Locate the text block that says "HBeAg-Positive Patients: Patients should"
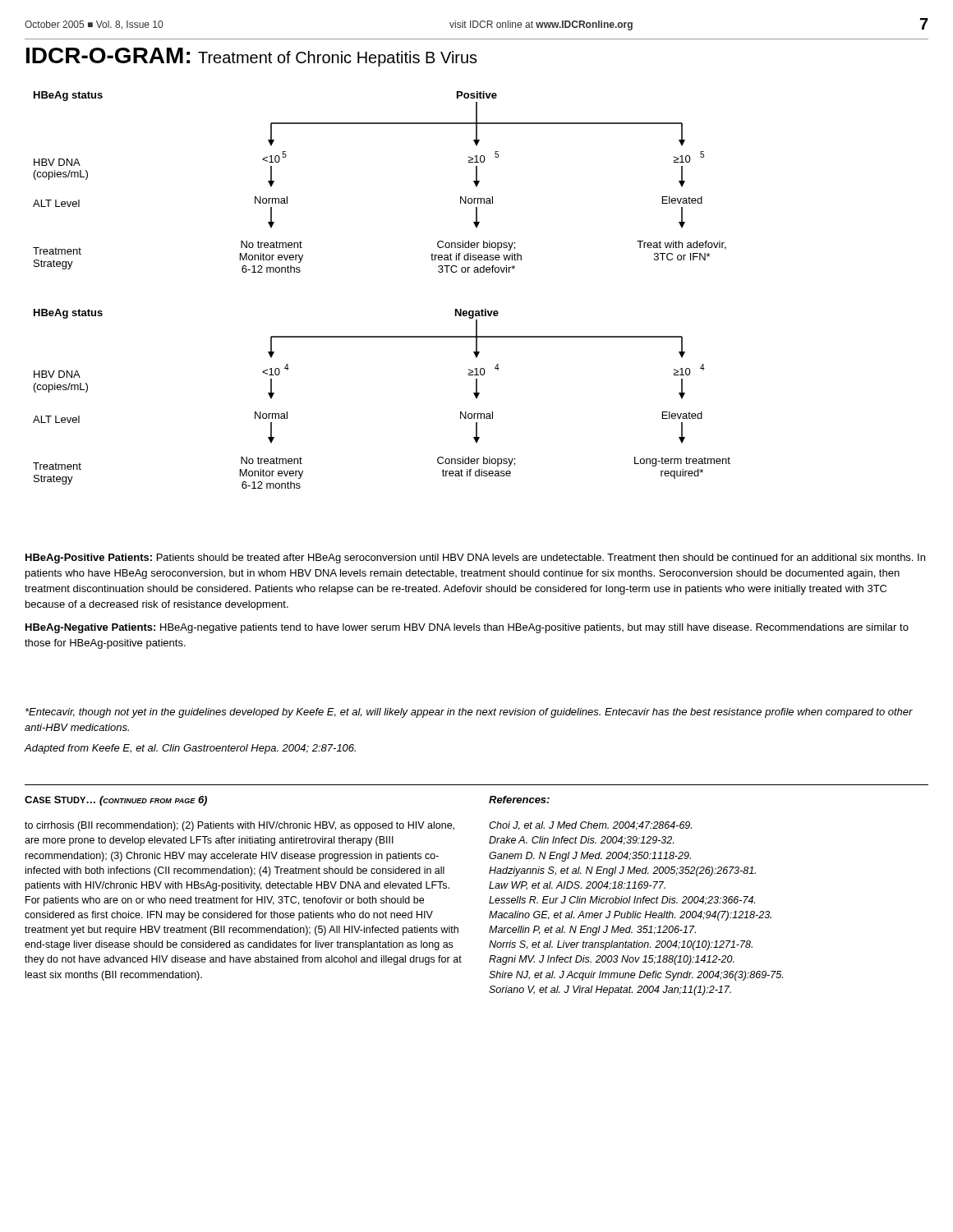The image size is (953, 1232). coord(476,601)
